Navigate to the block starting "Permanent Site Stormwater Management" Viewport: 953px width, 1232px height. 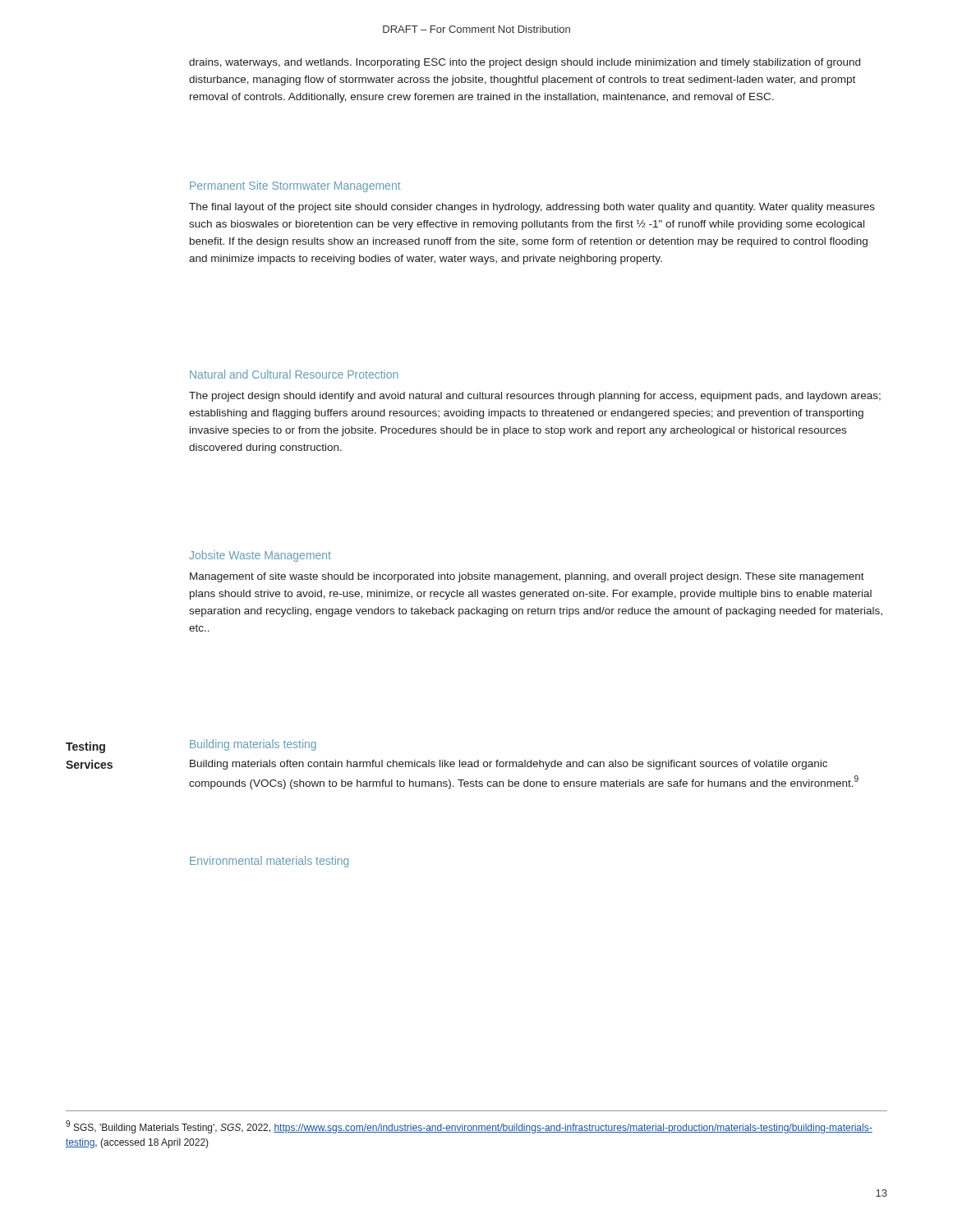pyautogui.click(x=295, y=186)
